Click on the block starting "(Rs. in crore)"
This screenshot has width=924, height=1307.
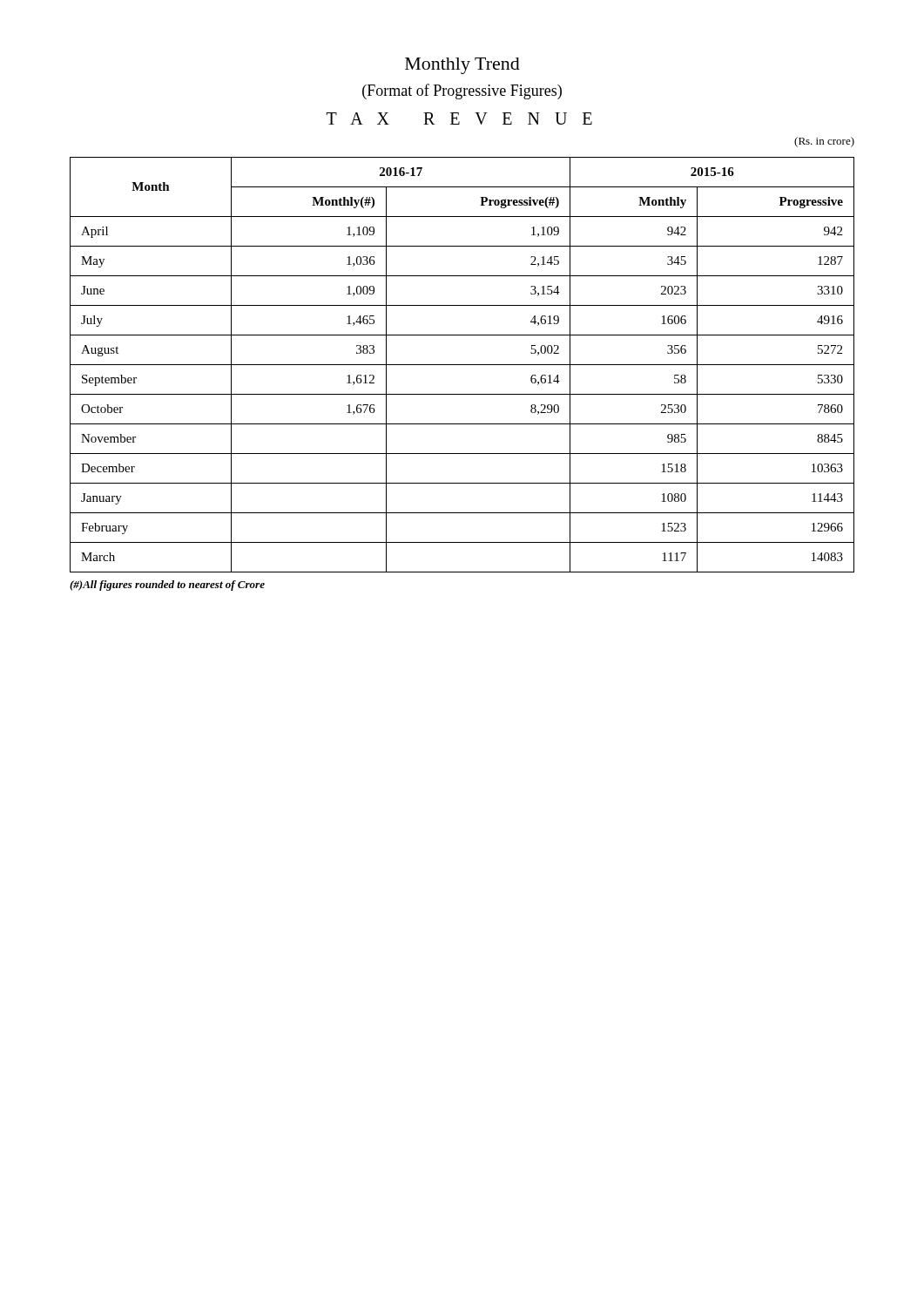point(824,141)
